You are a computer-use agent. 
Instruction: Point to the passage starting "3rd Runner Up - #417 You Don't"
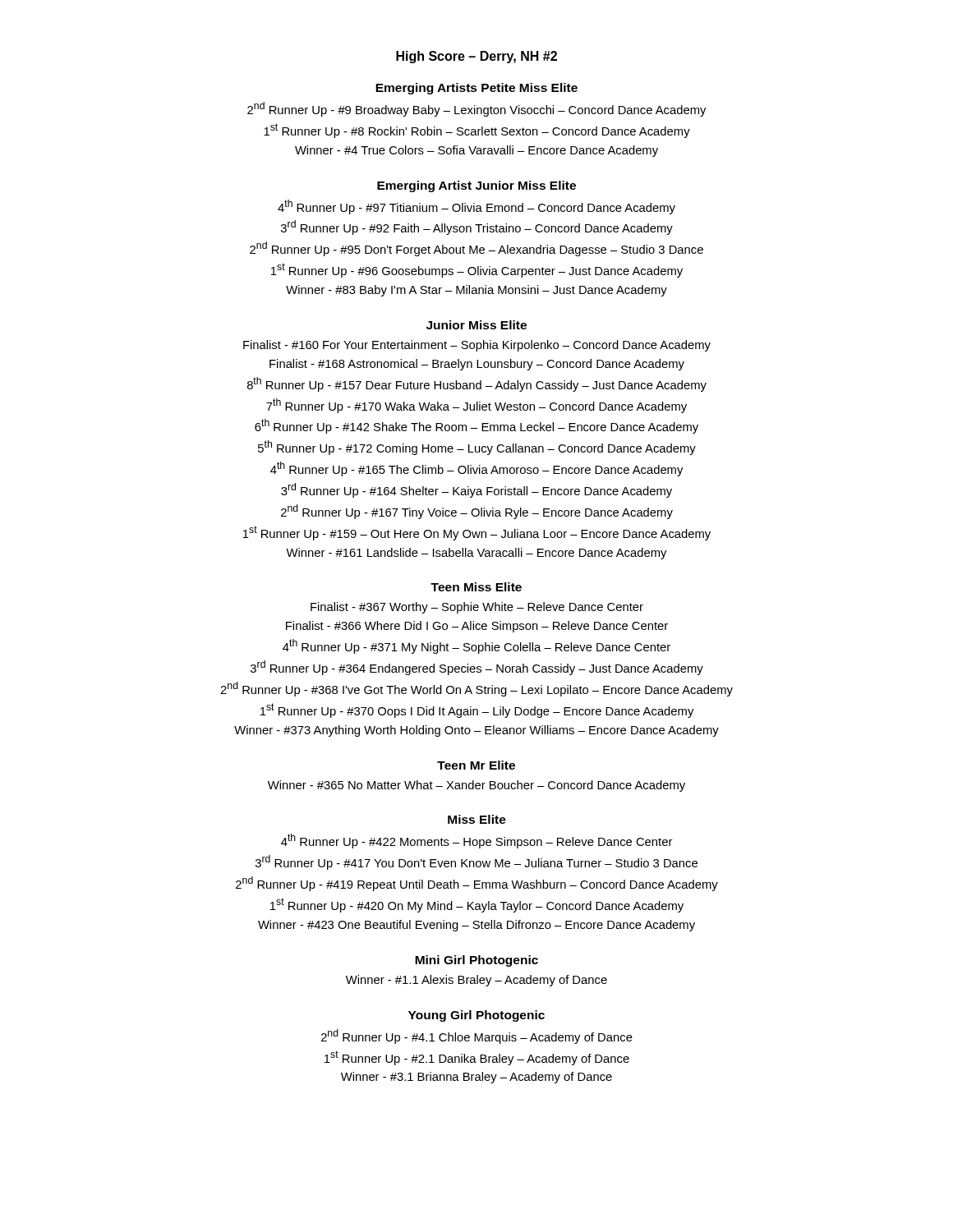pos(476,862)
